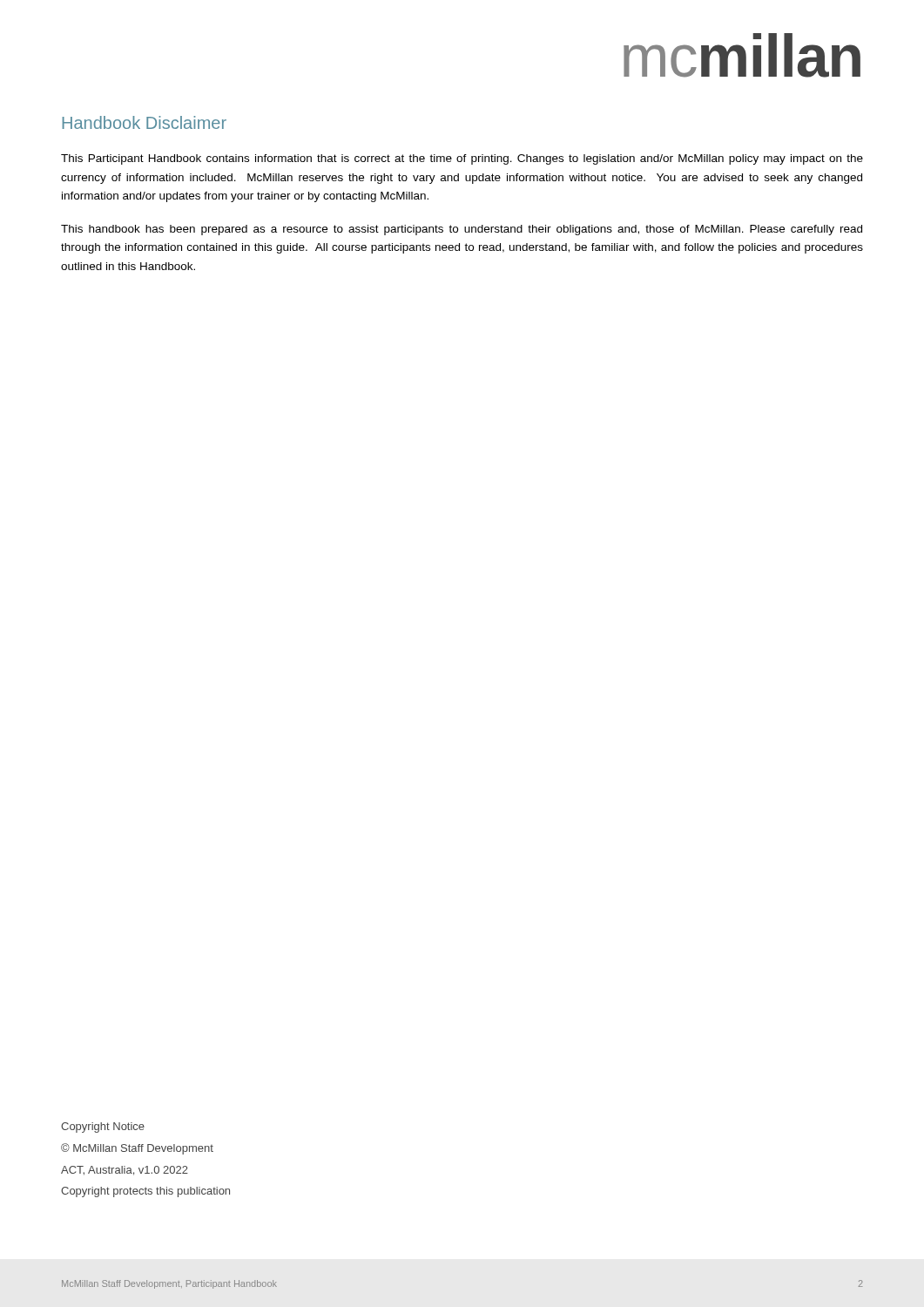Select the text block containing "This handbook has been"
924x1307 pixels.
462,247
